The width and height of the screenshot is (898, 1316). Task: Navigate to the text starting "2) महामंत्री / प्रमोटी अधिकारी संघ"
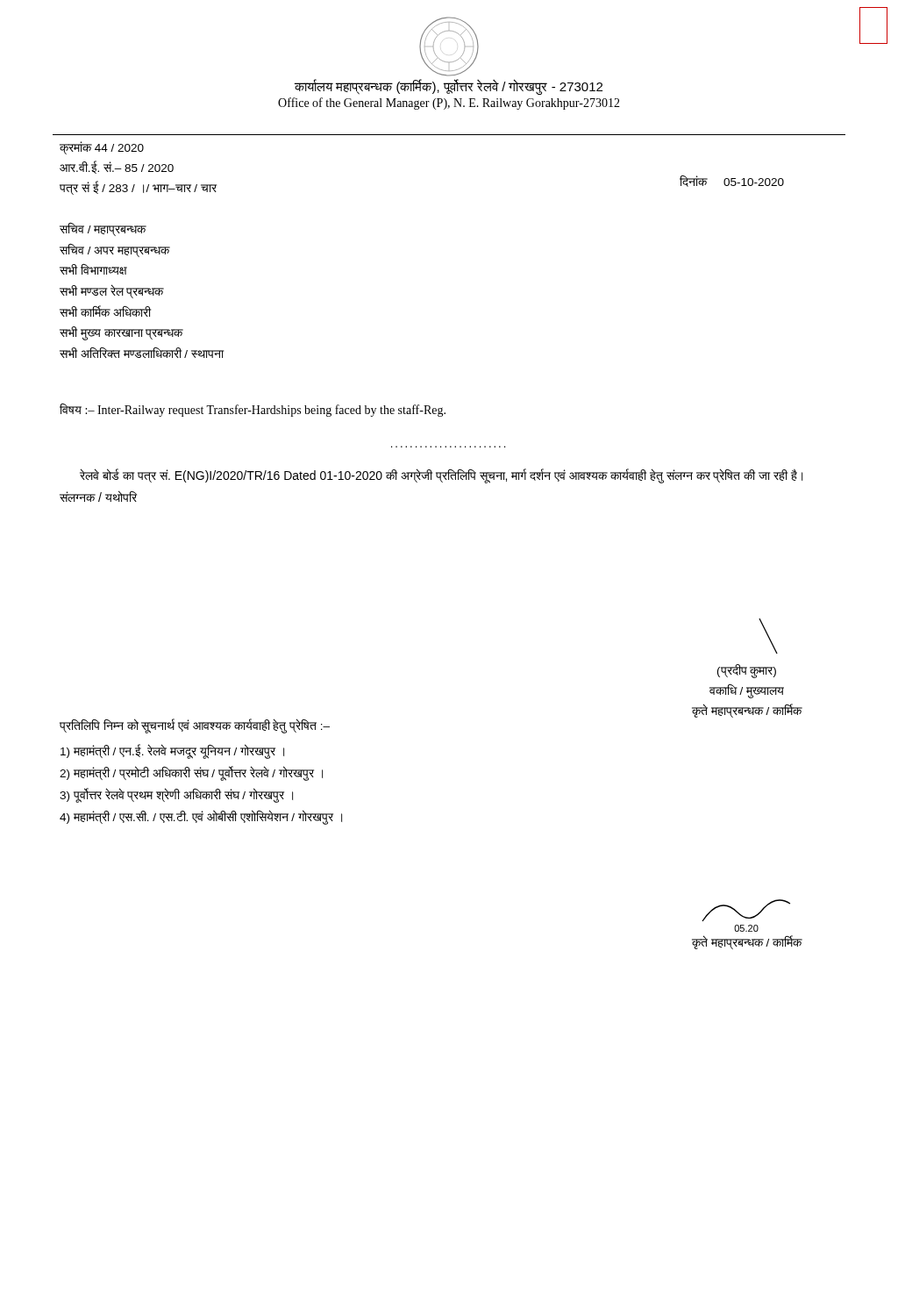click(192, 773)
